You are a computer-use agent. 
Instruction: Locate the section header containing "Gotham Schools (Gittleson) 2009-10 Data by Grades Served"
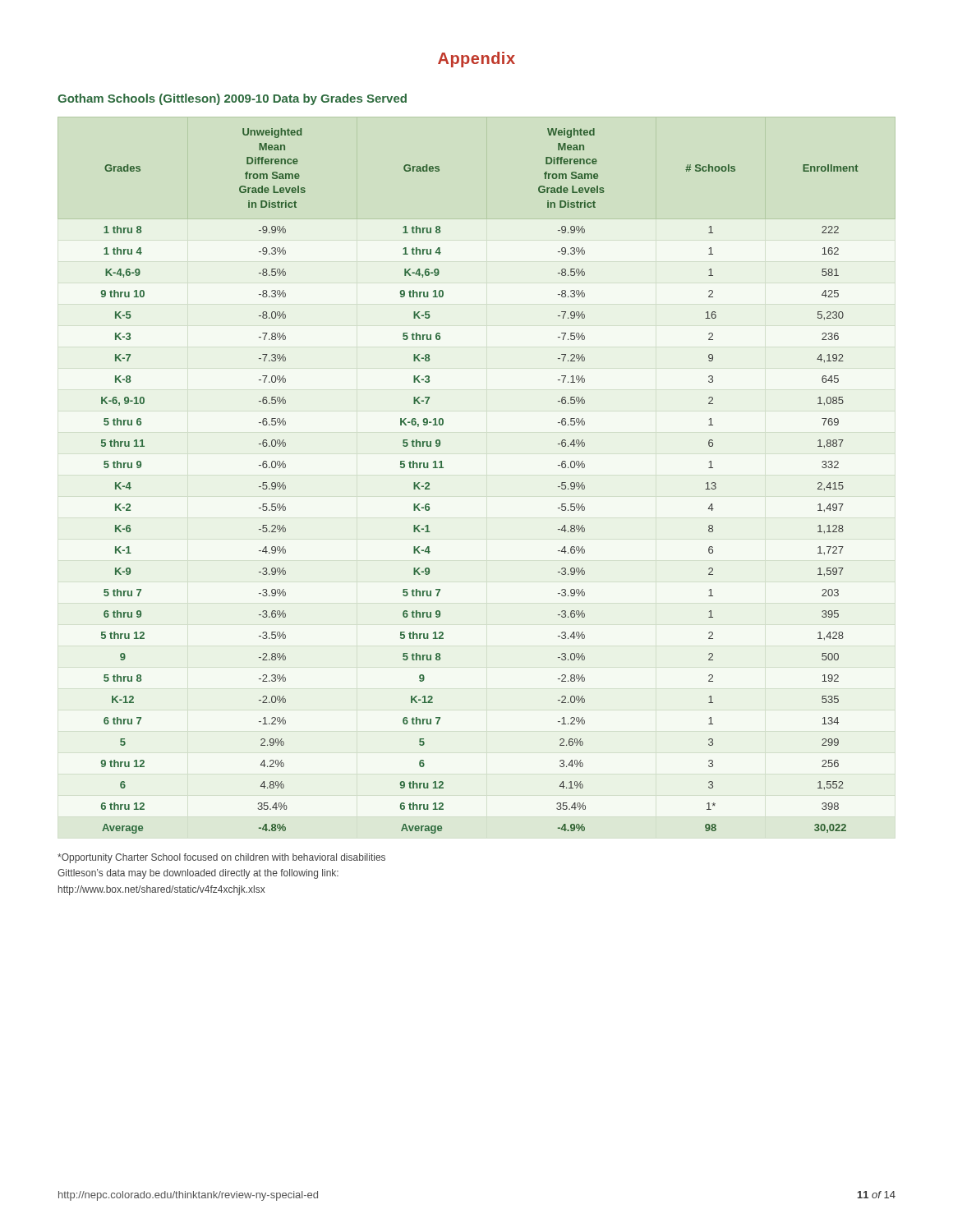click(232, 98)
